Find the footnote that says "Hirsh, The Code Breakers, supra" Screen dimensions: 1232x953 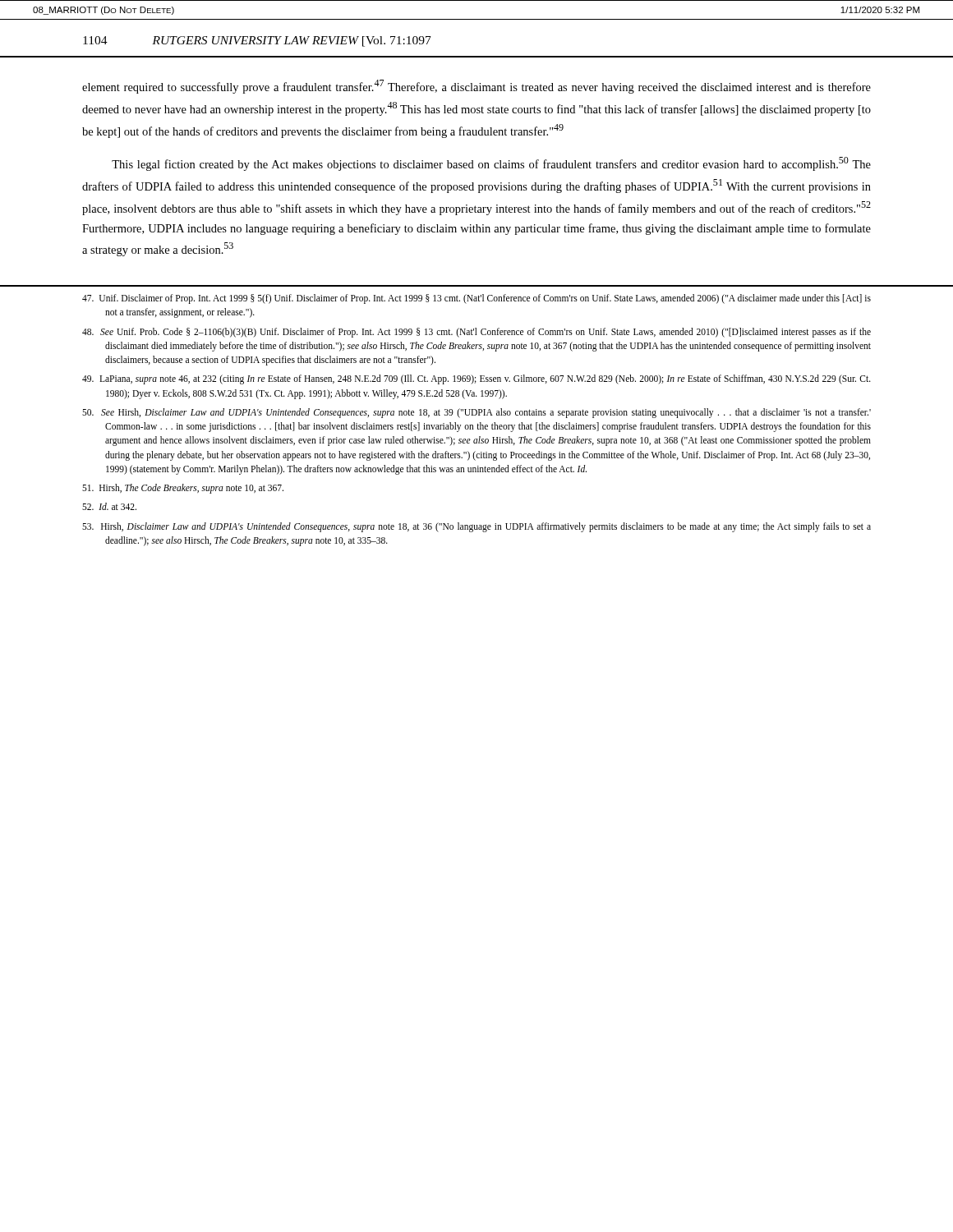coord(183,488)
